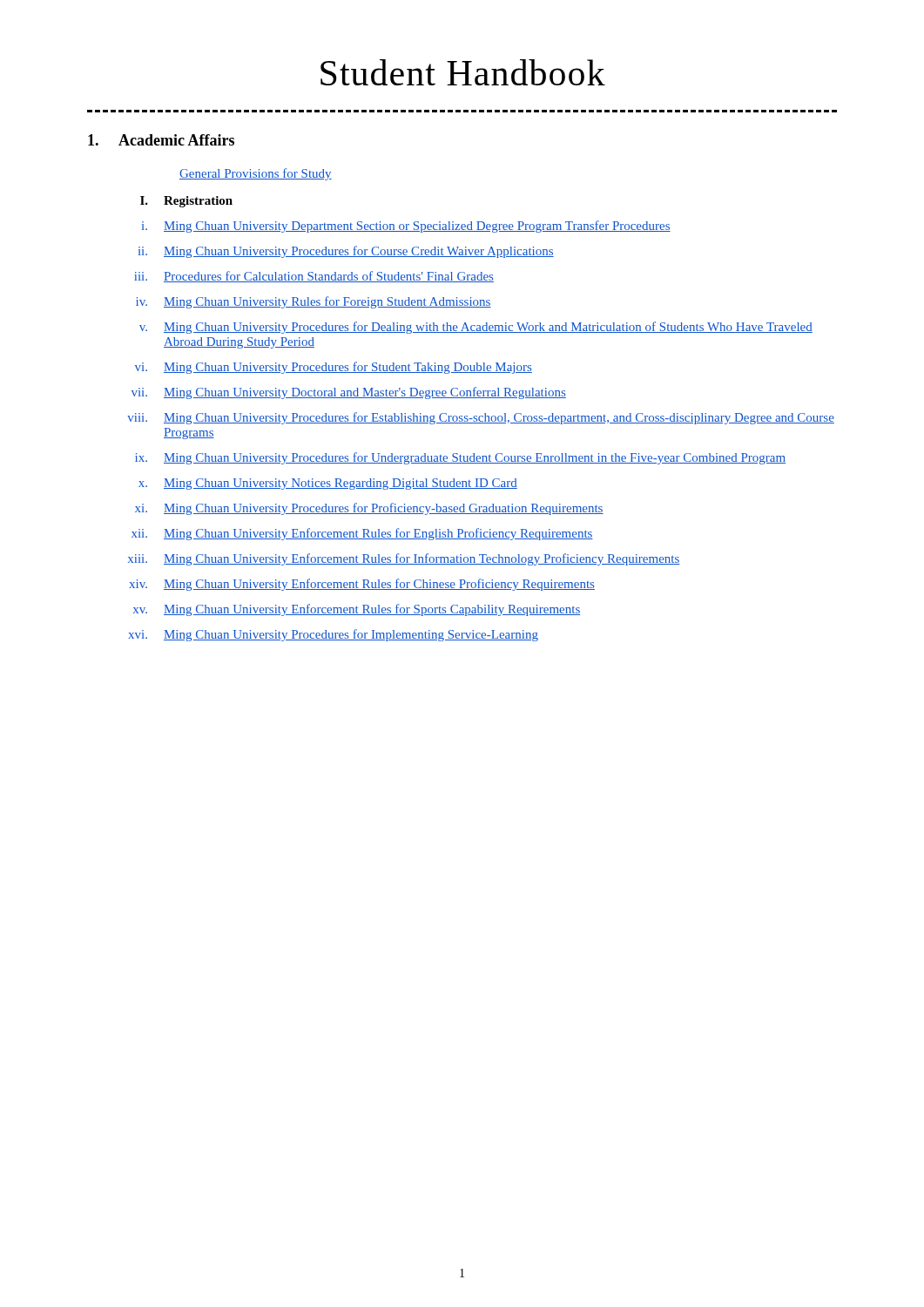Screen dimensions: 1307x924
Task: Locate the list item that says "xii. Ming Chuan University"
Action: tap(462, 534)
